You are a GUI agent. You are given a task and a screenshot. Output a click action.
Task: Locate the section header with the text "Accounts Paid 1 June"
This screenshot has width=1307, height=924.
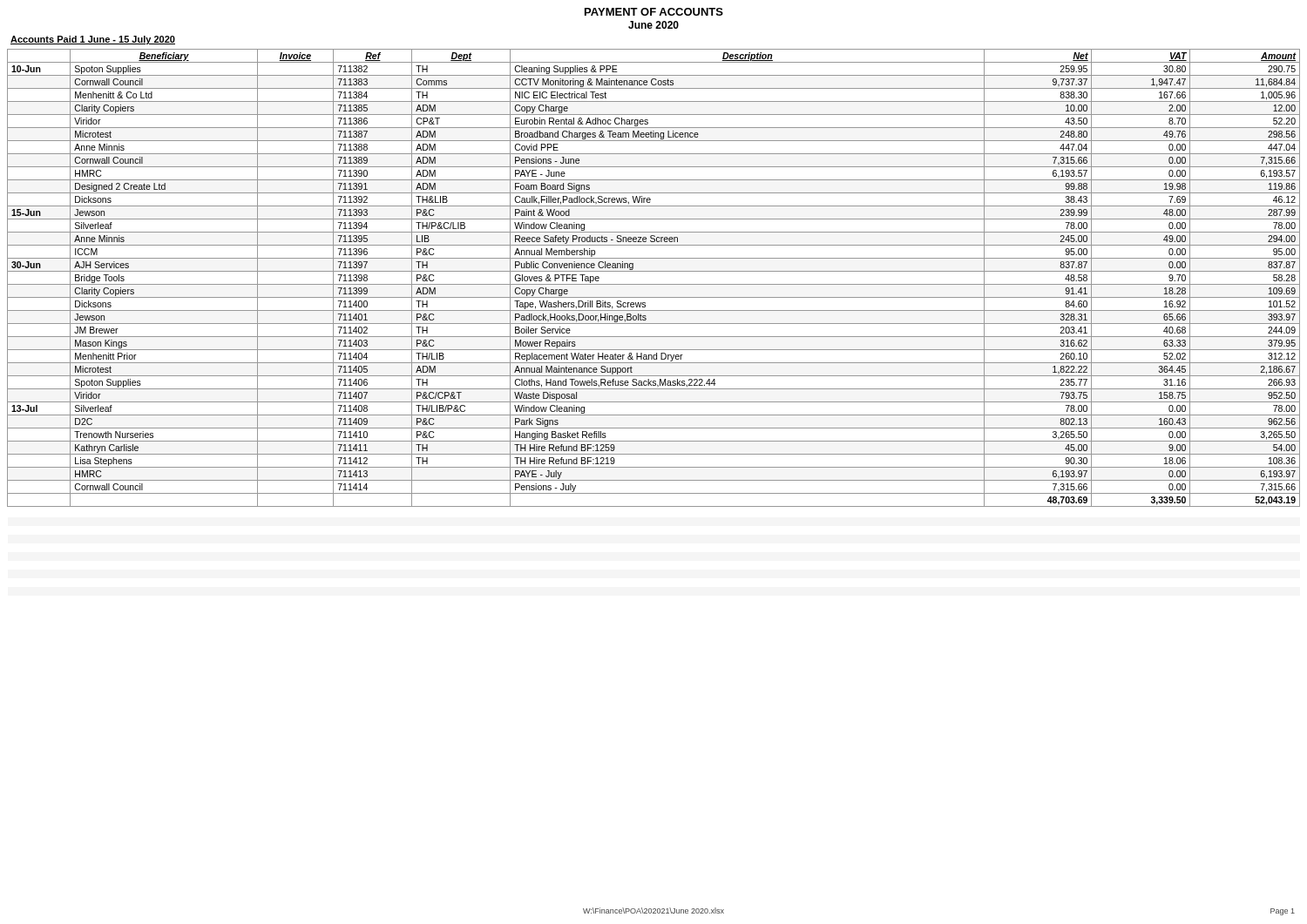point(93,39)
